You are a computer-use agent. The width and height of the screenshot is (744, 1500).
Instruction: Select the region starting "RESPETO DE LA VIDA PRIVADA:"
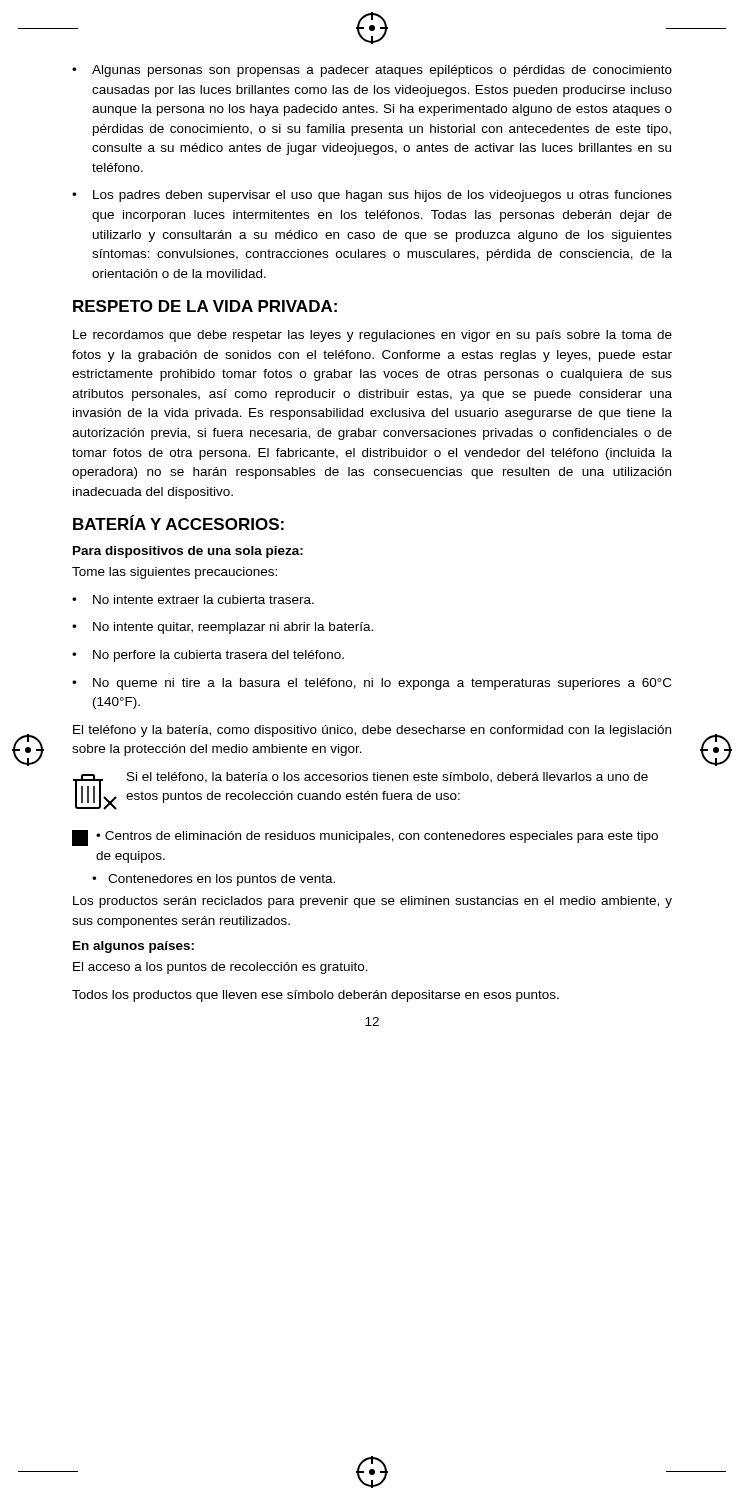click(205, 307)
